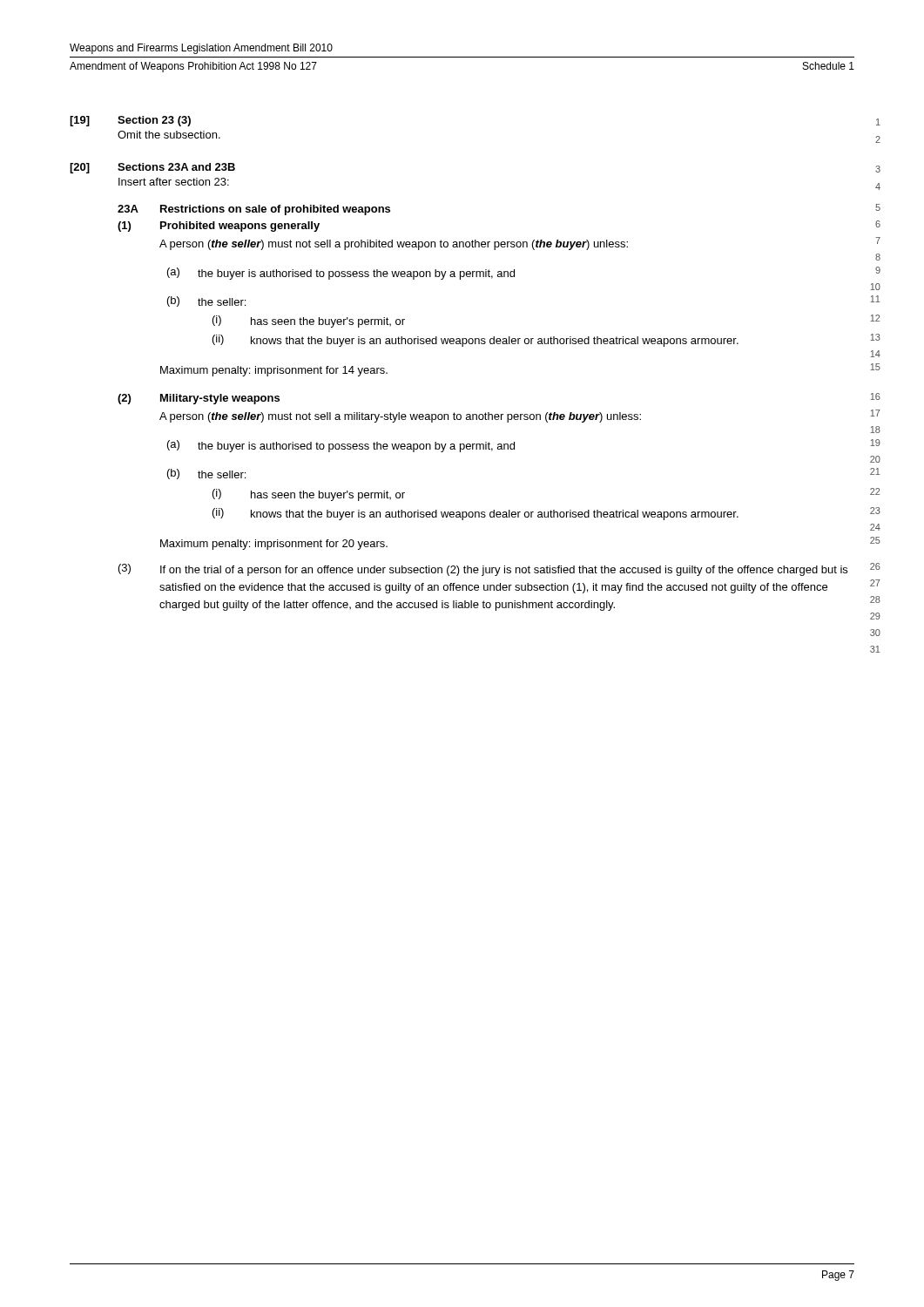Screen dimensions: 1307x924
Task: Select the element starting "Prohibited weapons generally"
Action: coord(240,225)
